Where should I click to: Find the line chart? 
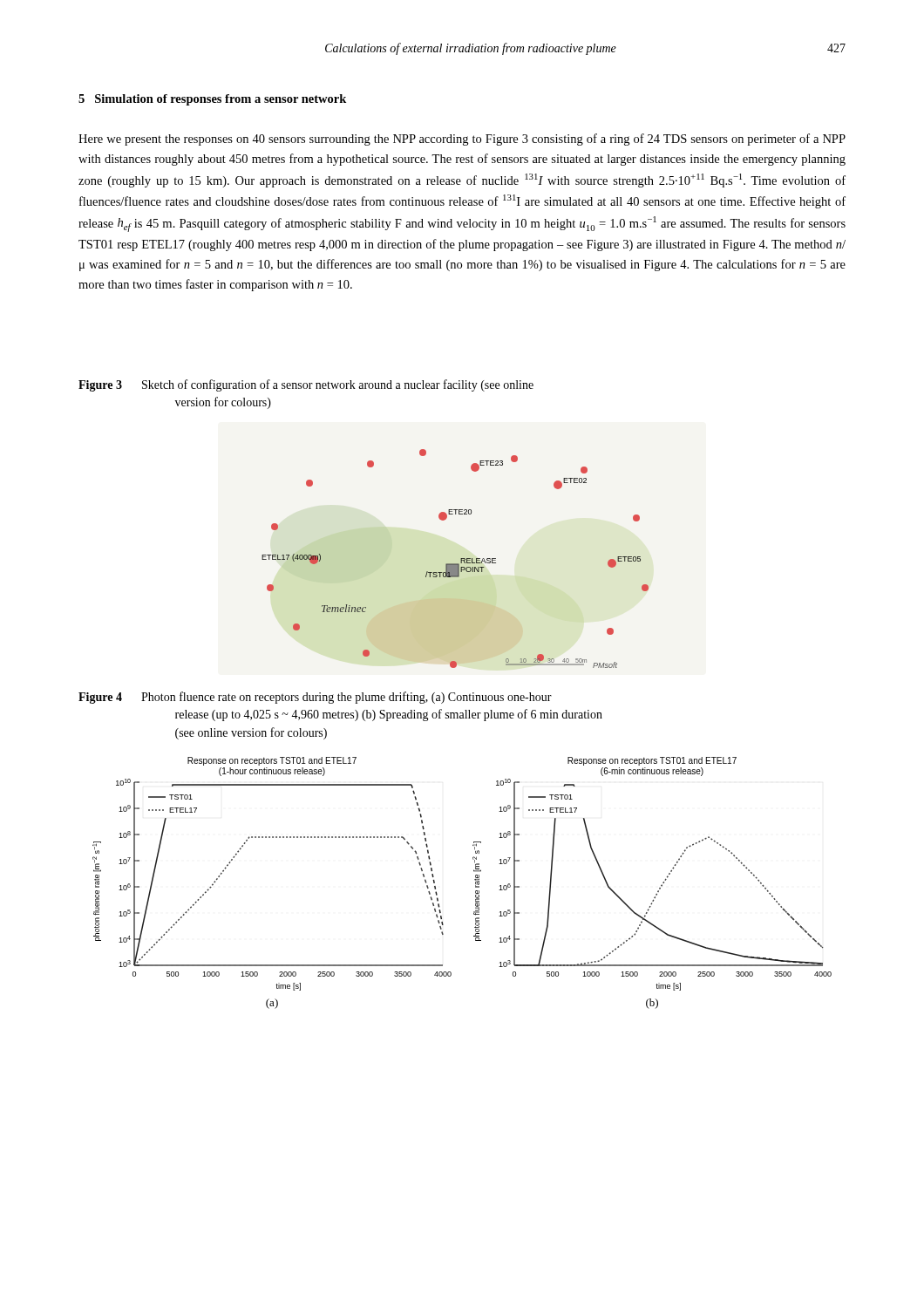pos(462,881)
